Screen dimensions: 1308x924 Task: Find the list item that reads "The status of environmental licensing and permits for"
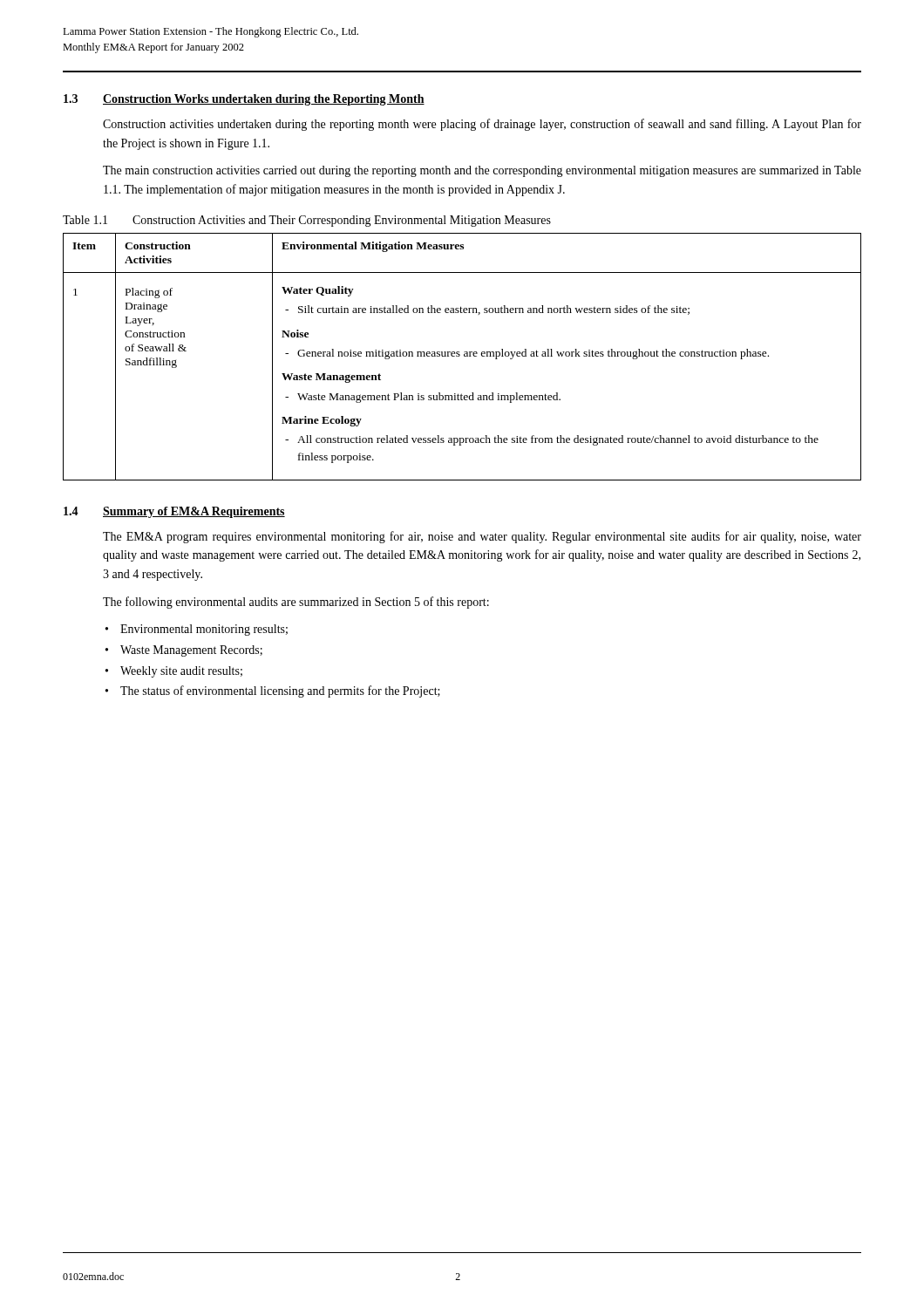tap(280, 691)
